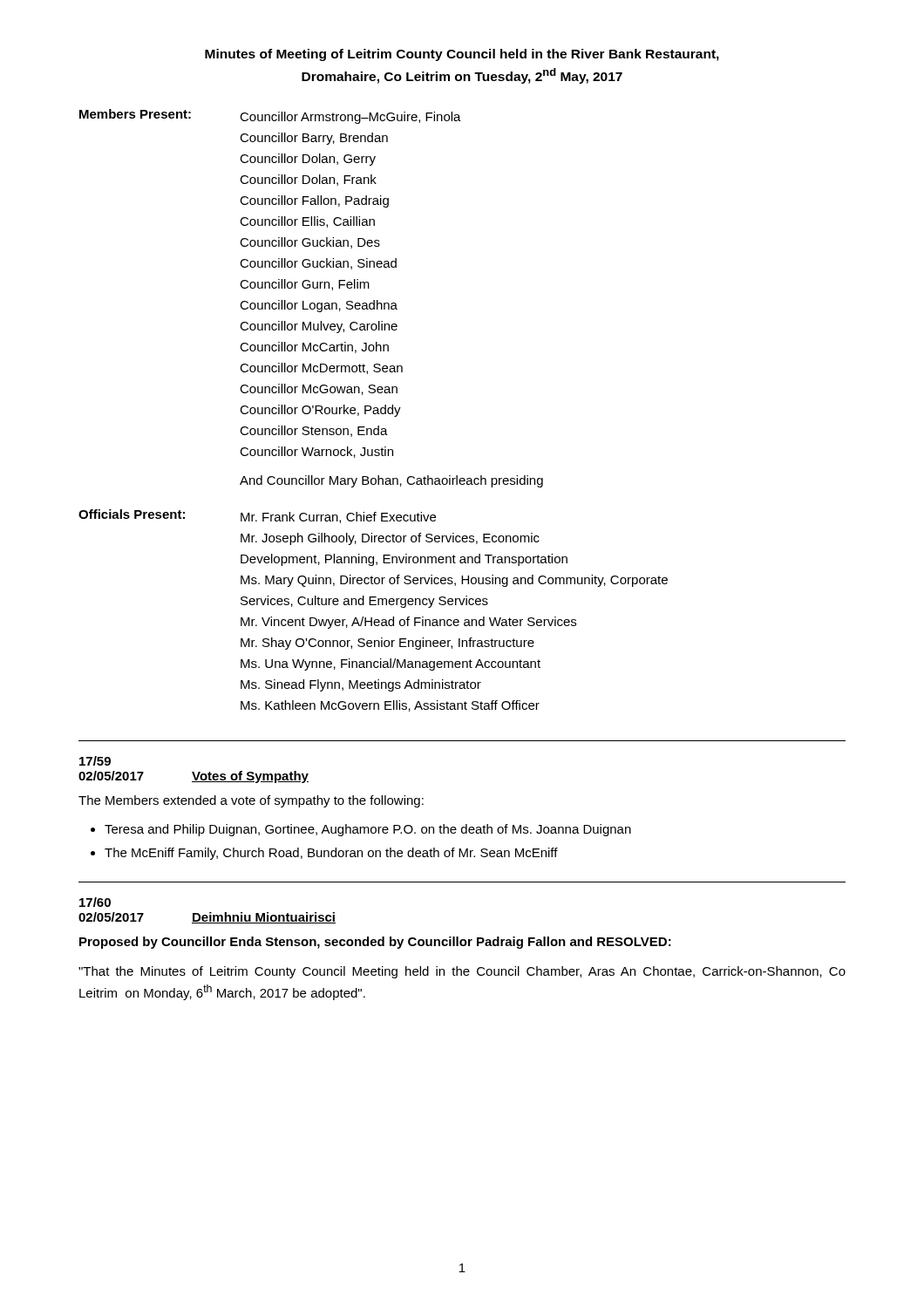The width and height of the screenshot is (924, 1308).
Task: Locate the list item with the text "The McEniff Family, Church Road,"
Action: click(331, 852)
